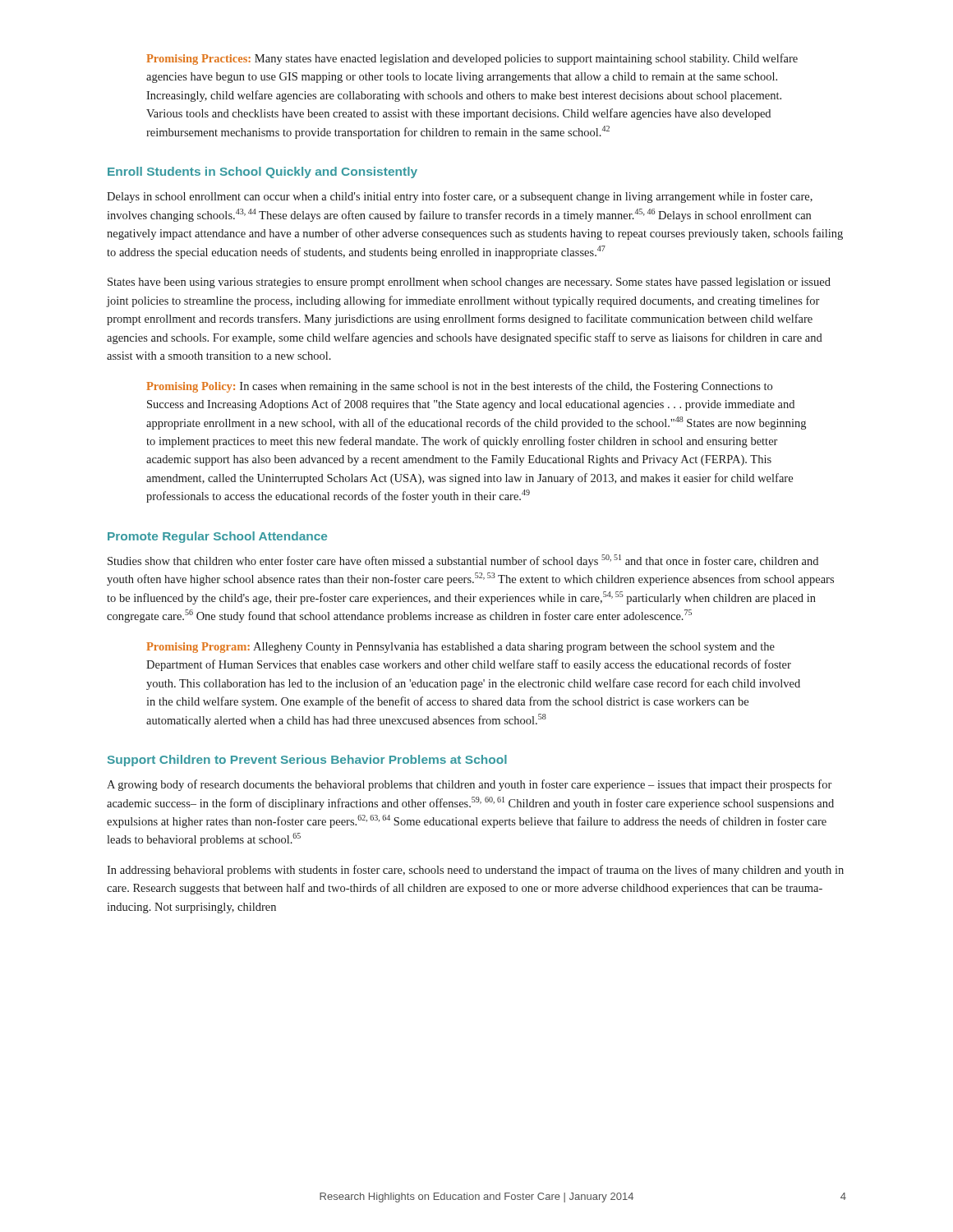Navigate to the passage starting "Studies show that children who enter foster"
The height and width of the screenshot is (1232, 953).
tap(471, 588)
